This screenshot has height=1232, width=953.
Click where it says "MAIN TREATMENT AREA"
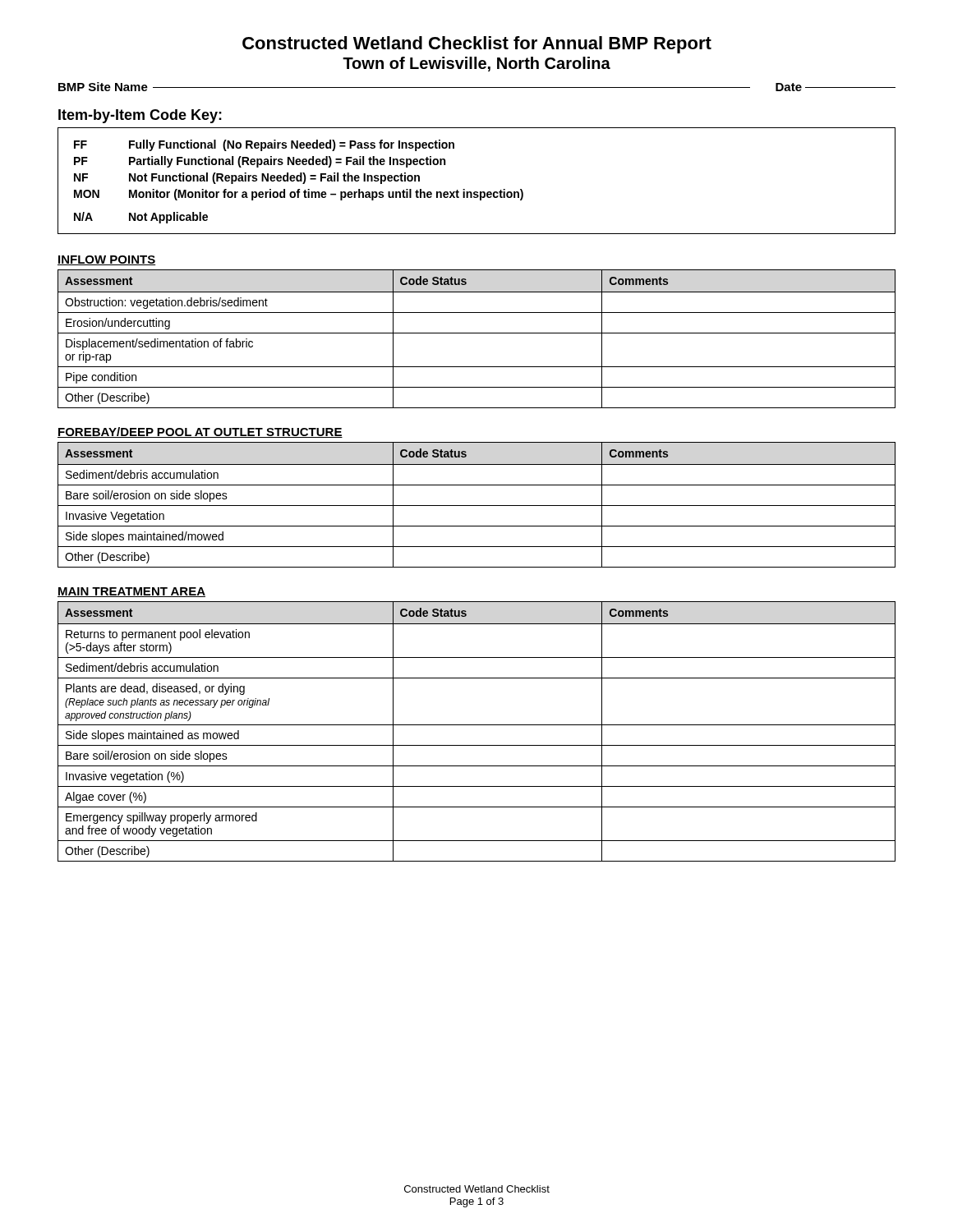point(131,591)
